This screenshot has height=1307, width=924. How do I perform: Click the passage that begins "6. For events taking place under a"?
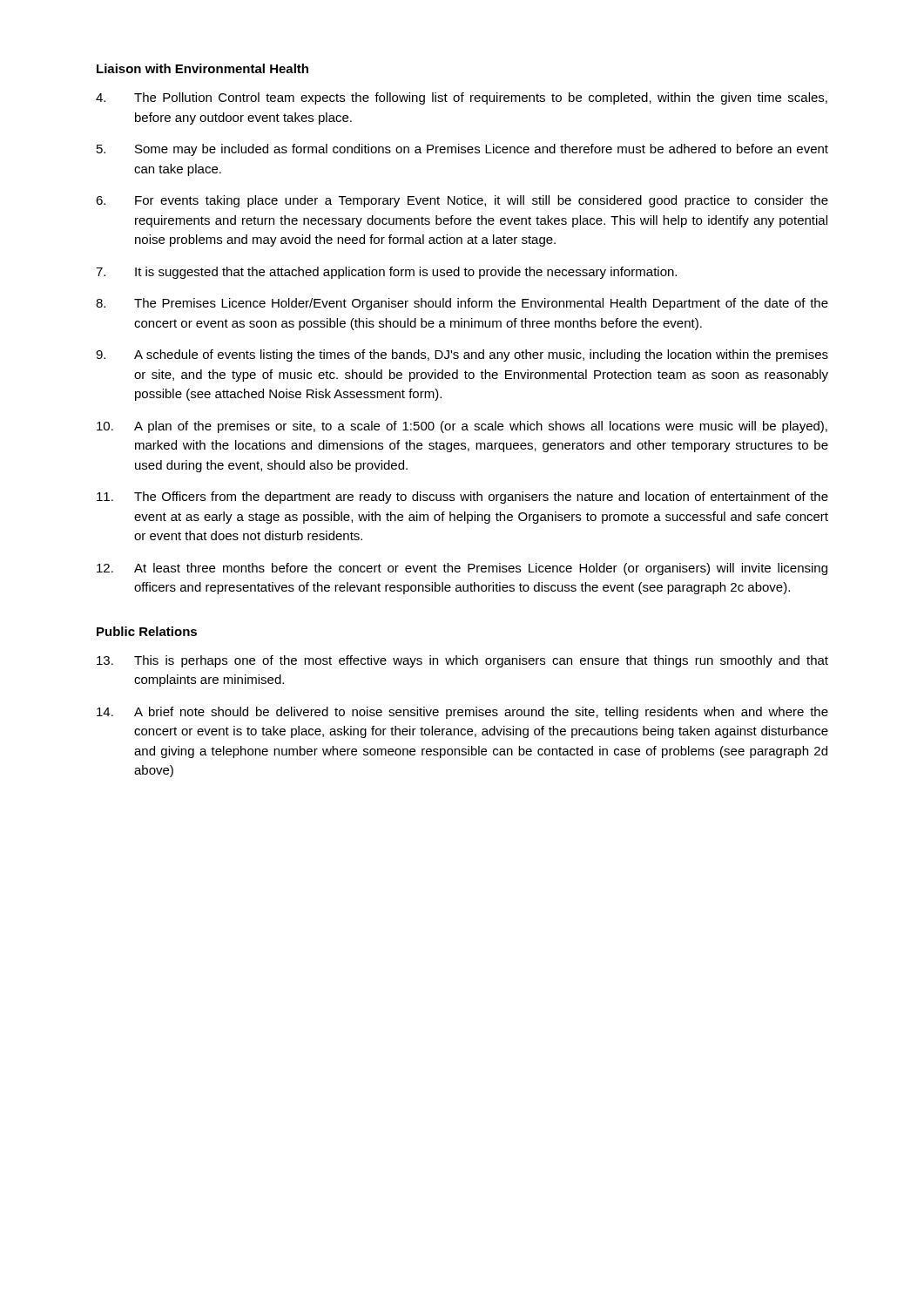click(x=462, y=220)
